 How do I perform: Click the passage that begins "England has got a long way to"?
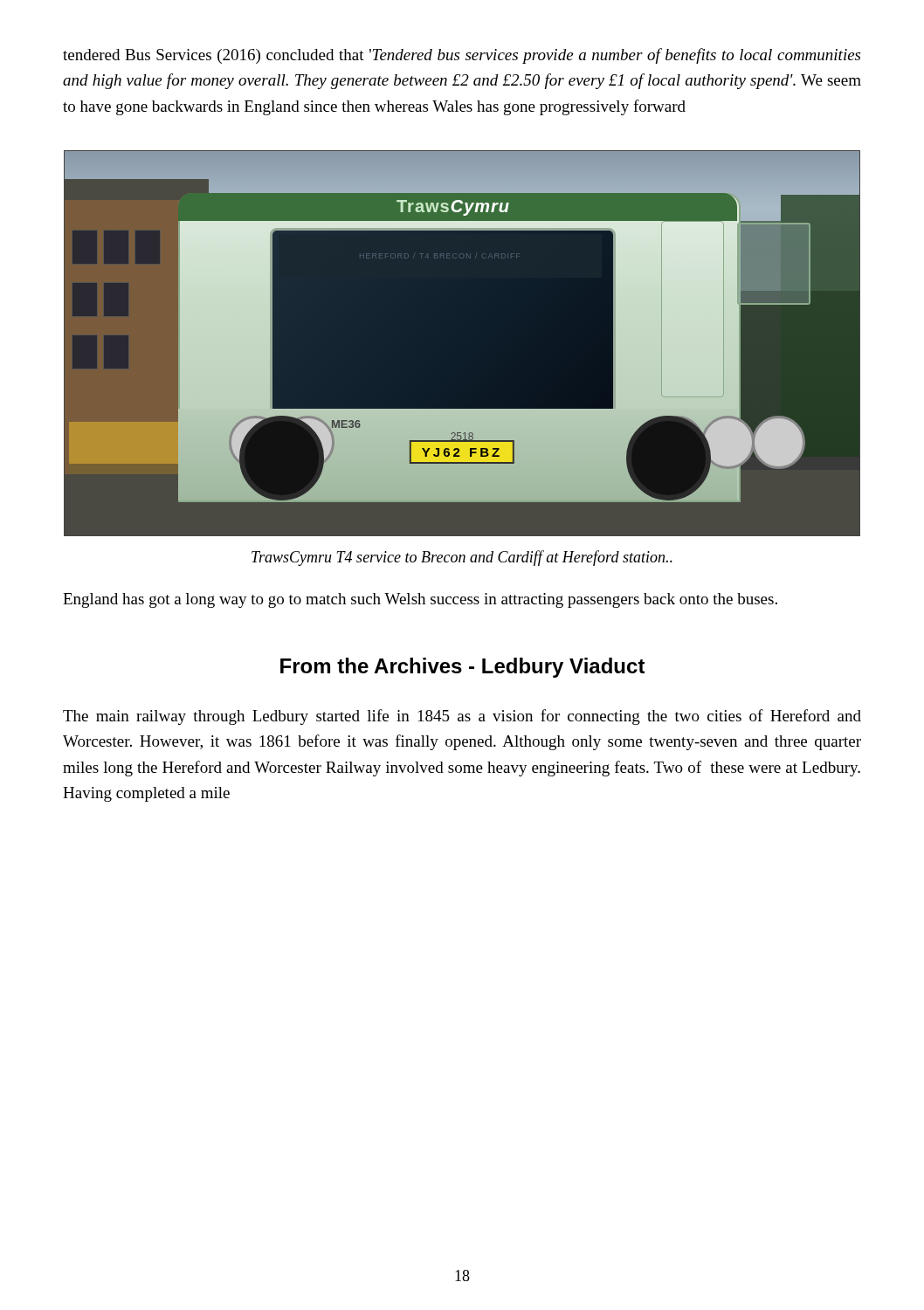[x=421, y=599]
